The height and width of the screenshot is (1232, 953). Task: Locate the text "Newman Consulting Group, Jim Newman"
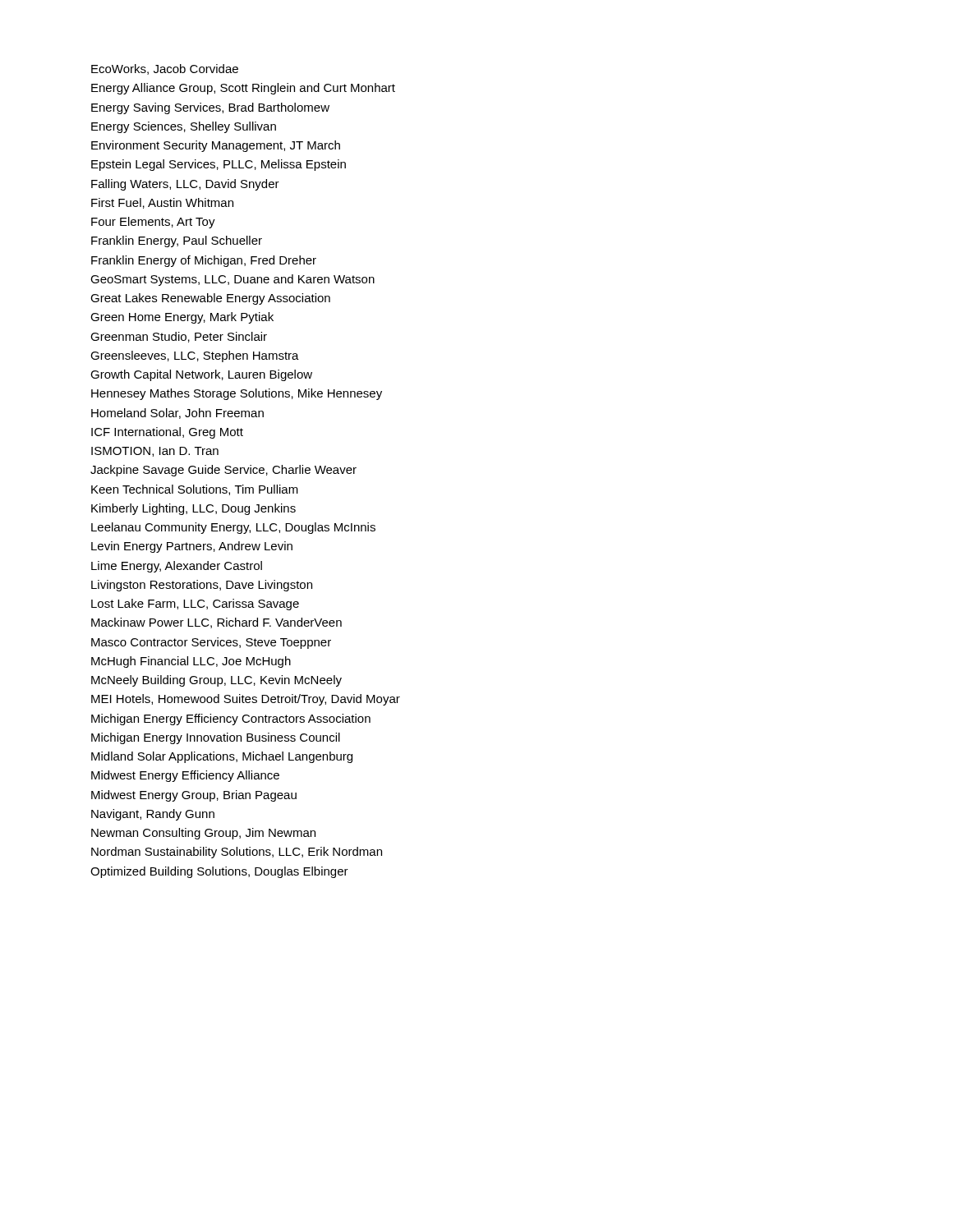[x=203, y=832]
